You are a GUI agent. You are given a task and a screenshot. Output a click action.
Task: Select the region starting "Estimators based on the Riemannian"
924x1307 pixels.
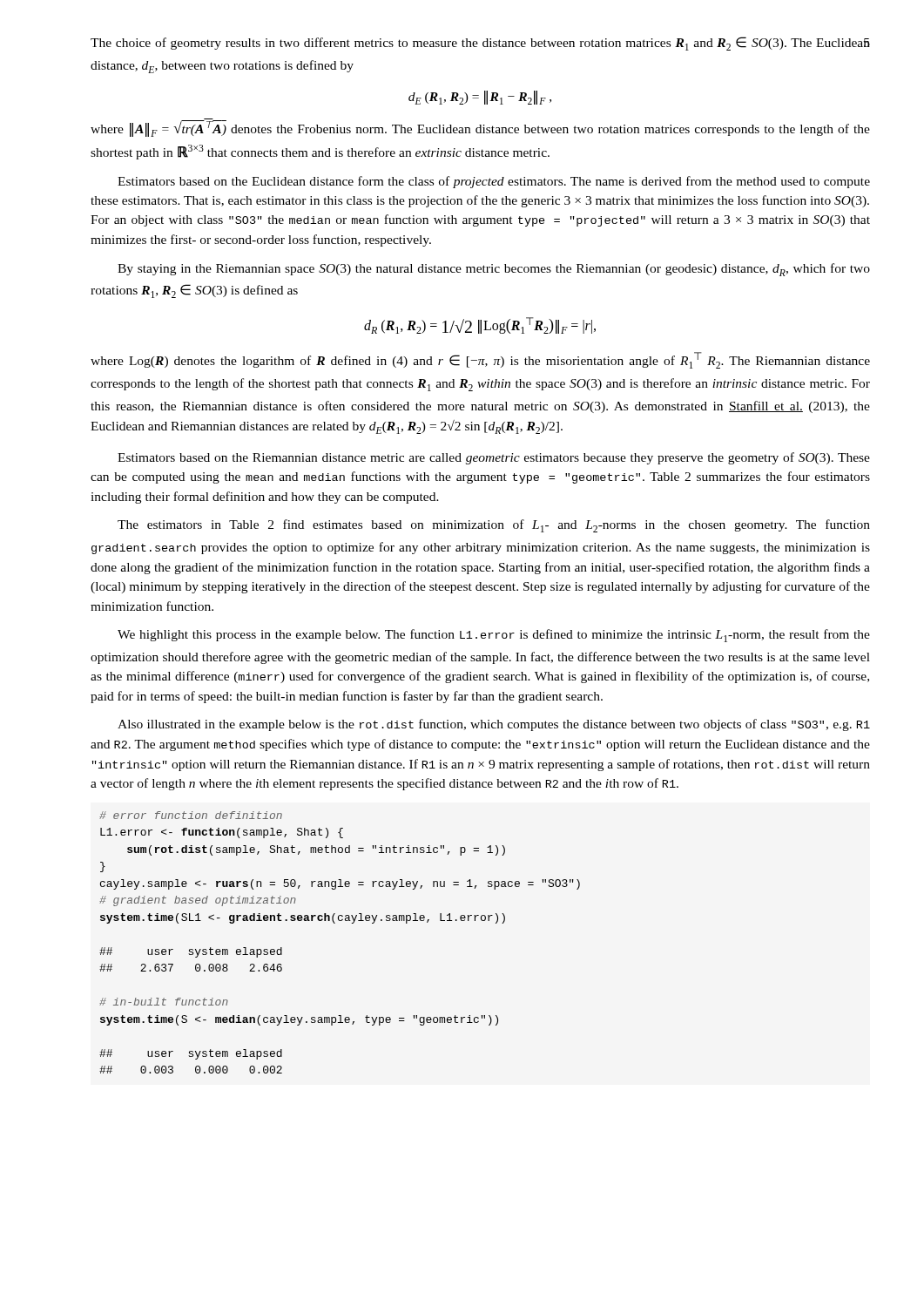pyautogui.click(x=480, y=477)
